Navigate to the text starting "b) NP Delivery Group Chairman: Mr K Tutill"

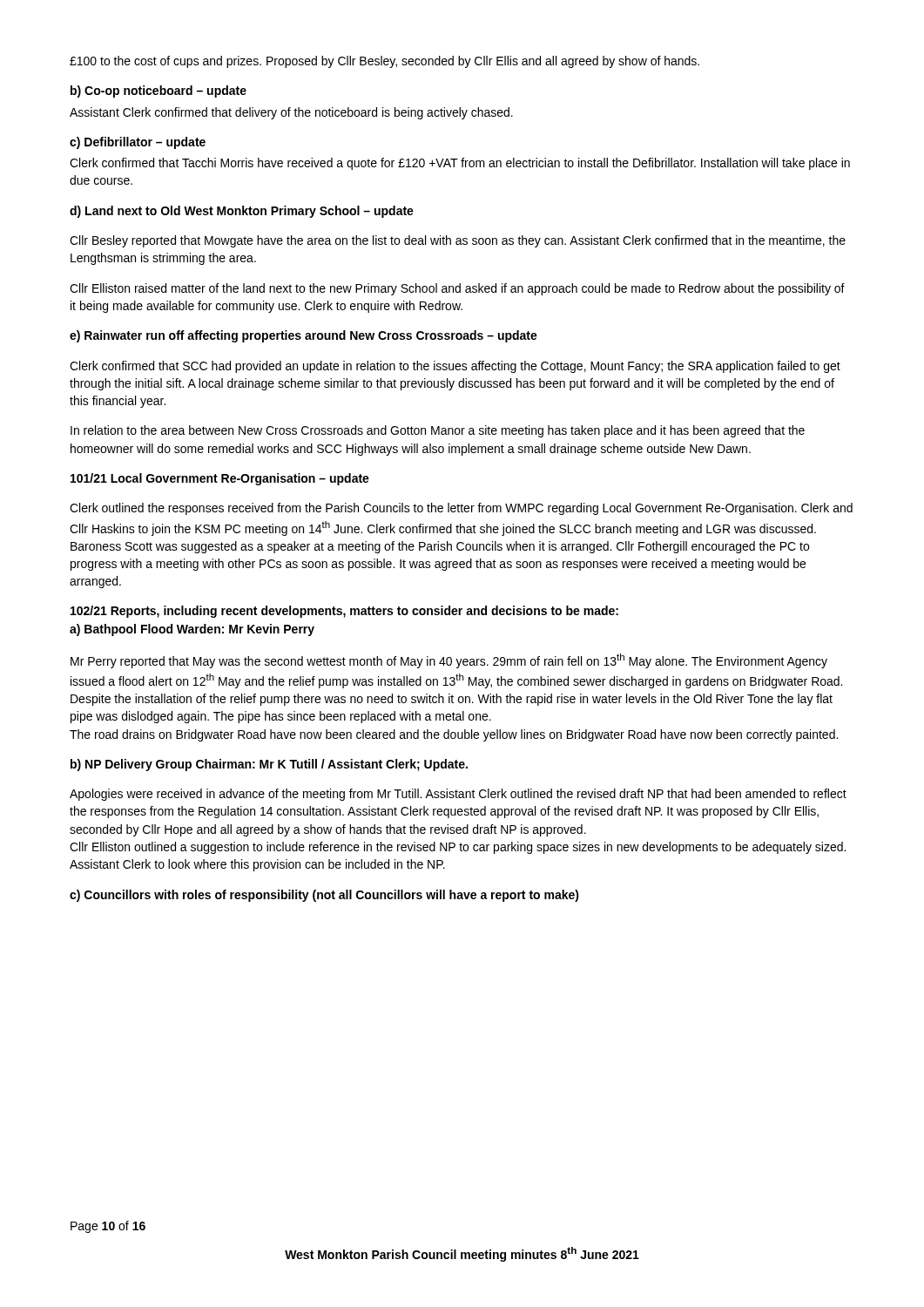tap(462, 764)
